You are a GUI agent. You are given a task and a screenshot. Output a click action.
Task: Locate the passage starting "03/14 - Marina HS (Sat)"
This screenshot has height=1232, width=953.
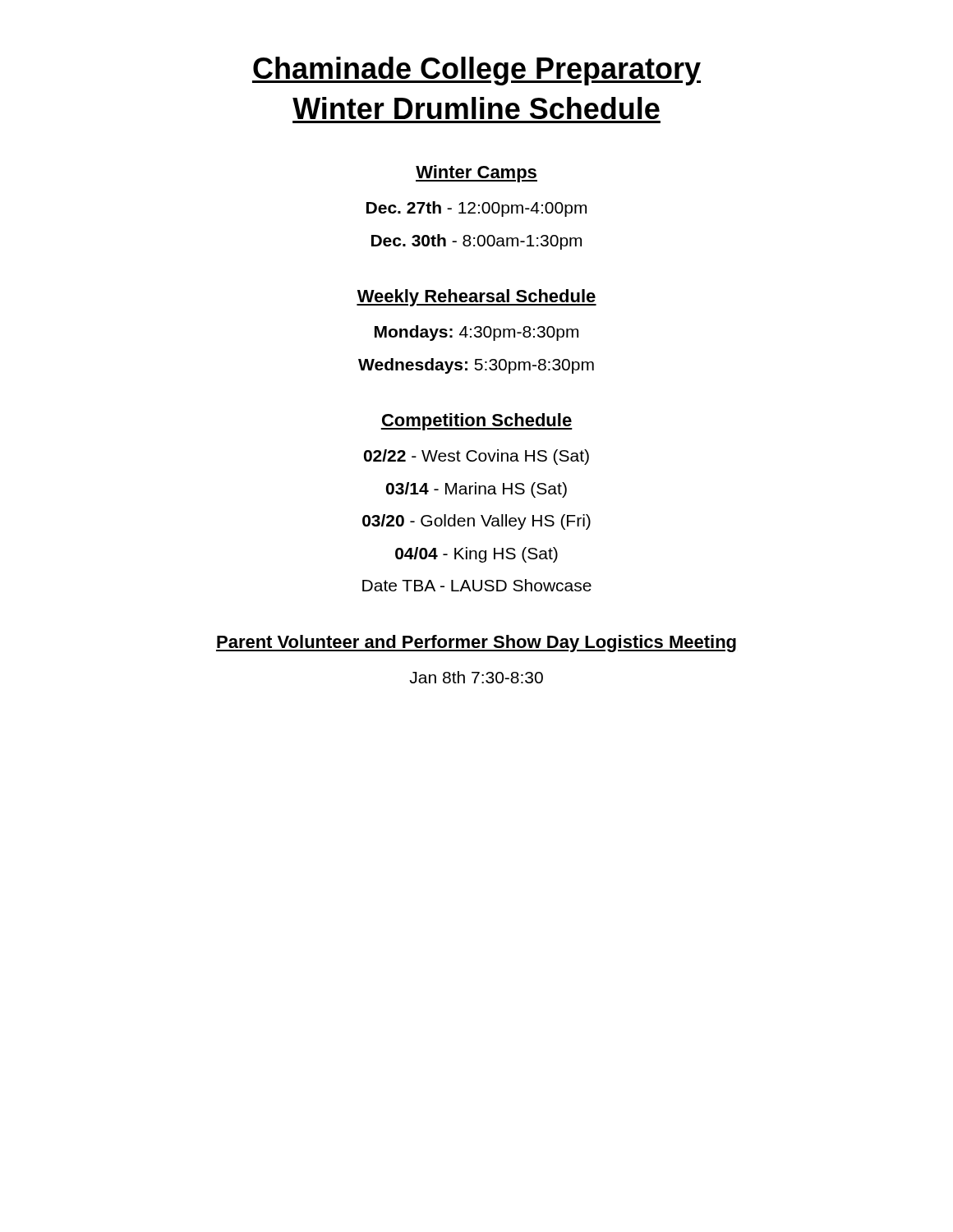tap(476, 488)
